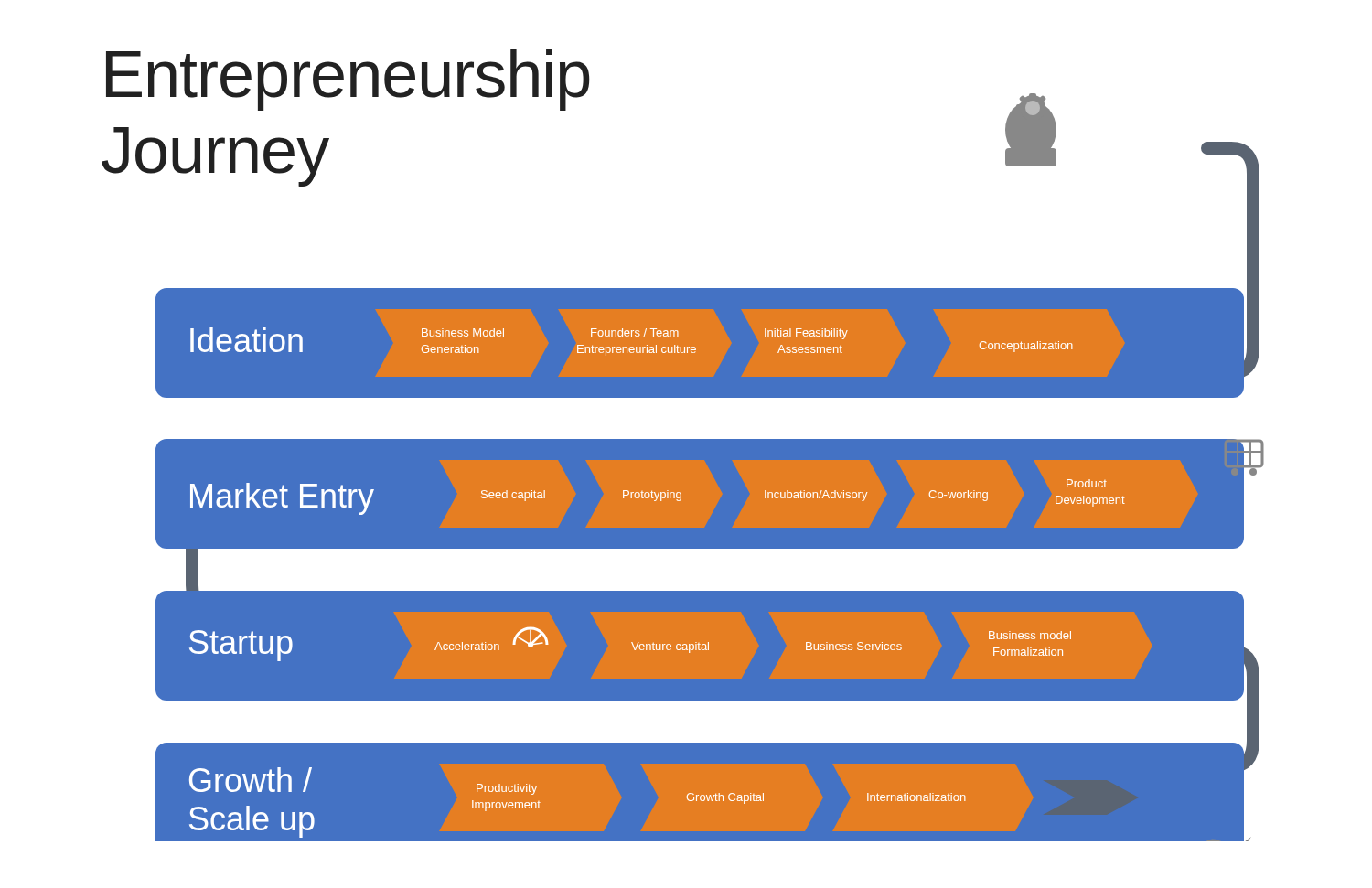Locate the flowchart
The width and height of the screenshot is (1372, 888).
coord(700,448)
